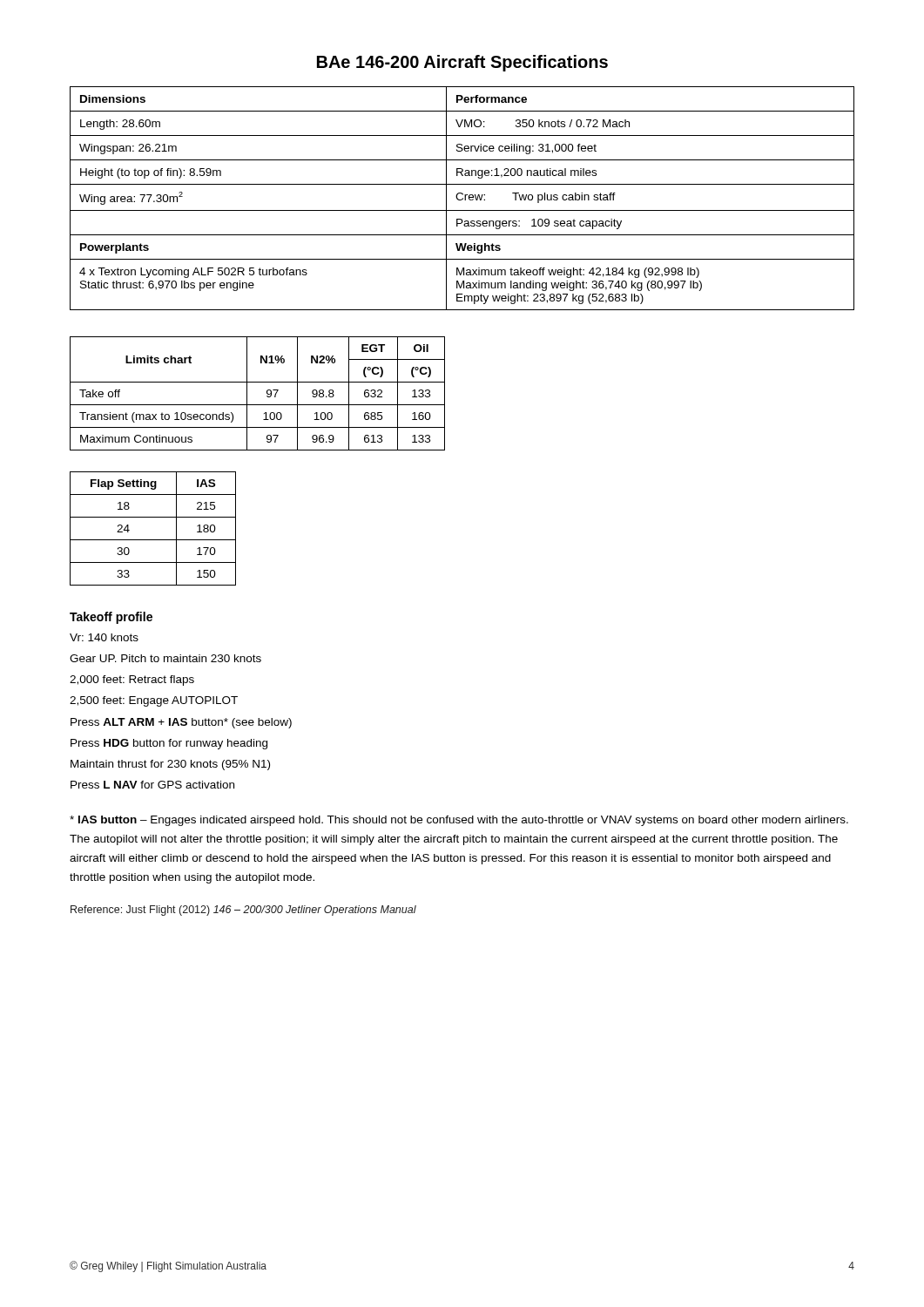Locate the text starting "2,500 feet: Engage AUTOPILOT"
The width and height of the screenshot is (924, 1307).
pos(154,700)
